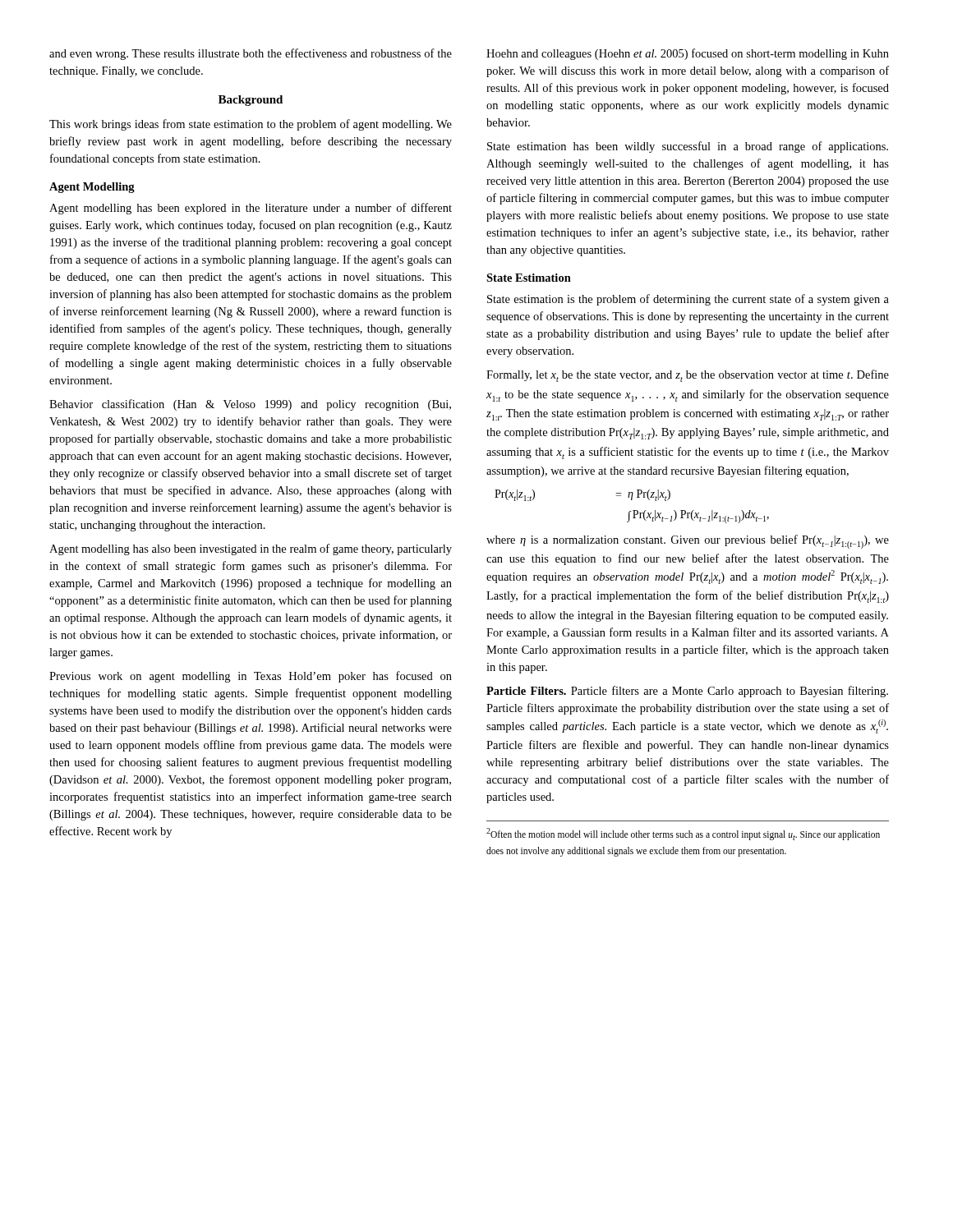Screen dimensions: 1232x953
Task: Navigate to the region starting "State estimation has been wildly successful"
Action: coord(688,198)
